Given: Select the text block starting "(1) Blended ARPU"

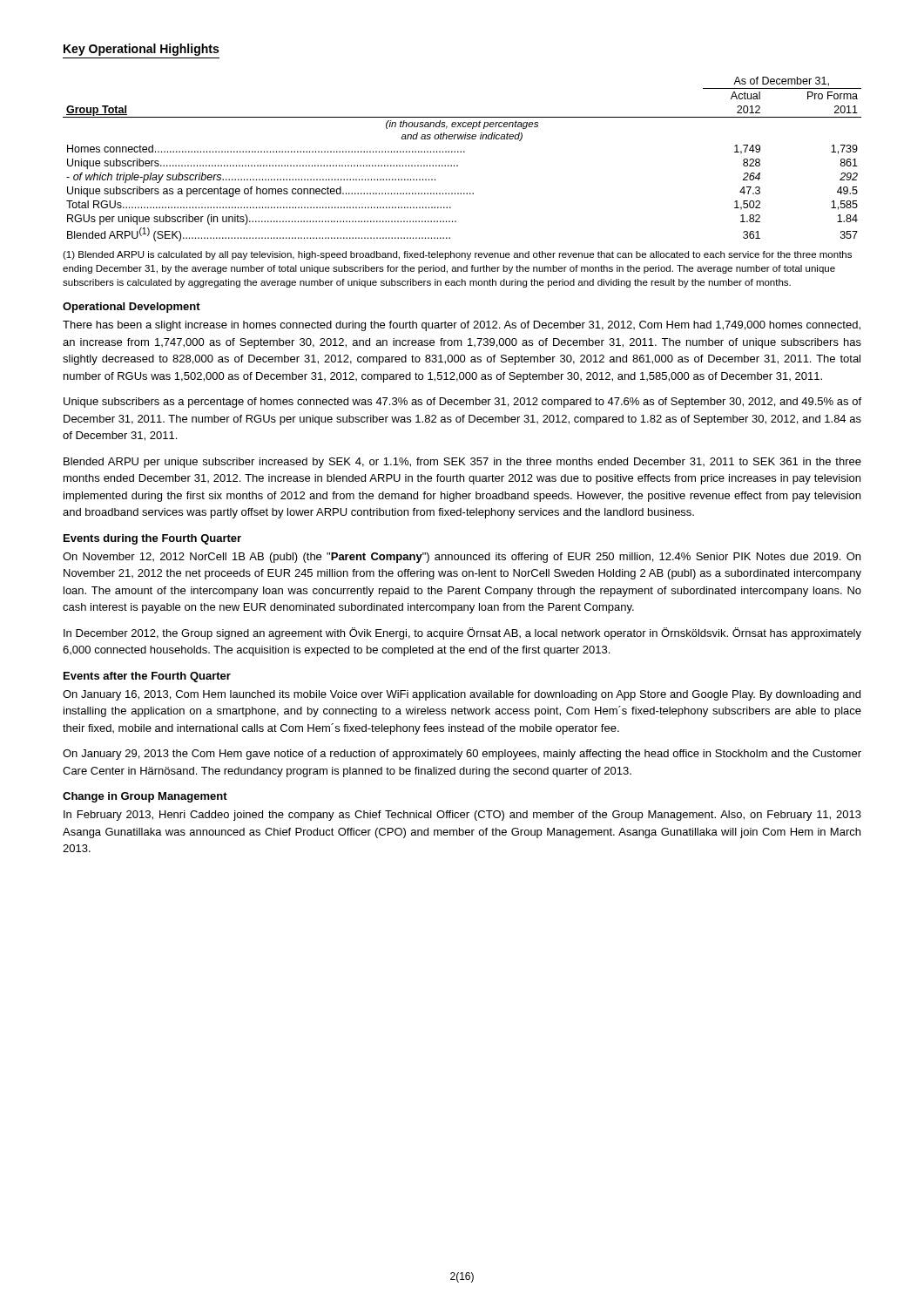Looking at the screenshot, I should click(x=457, y=269).
